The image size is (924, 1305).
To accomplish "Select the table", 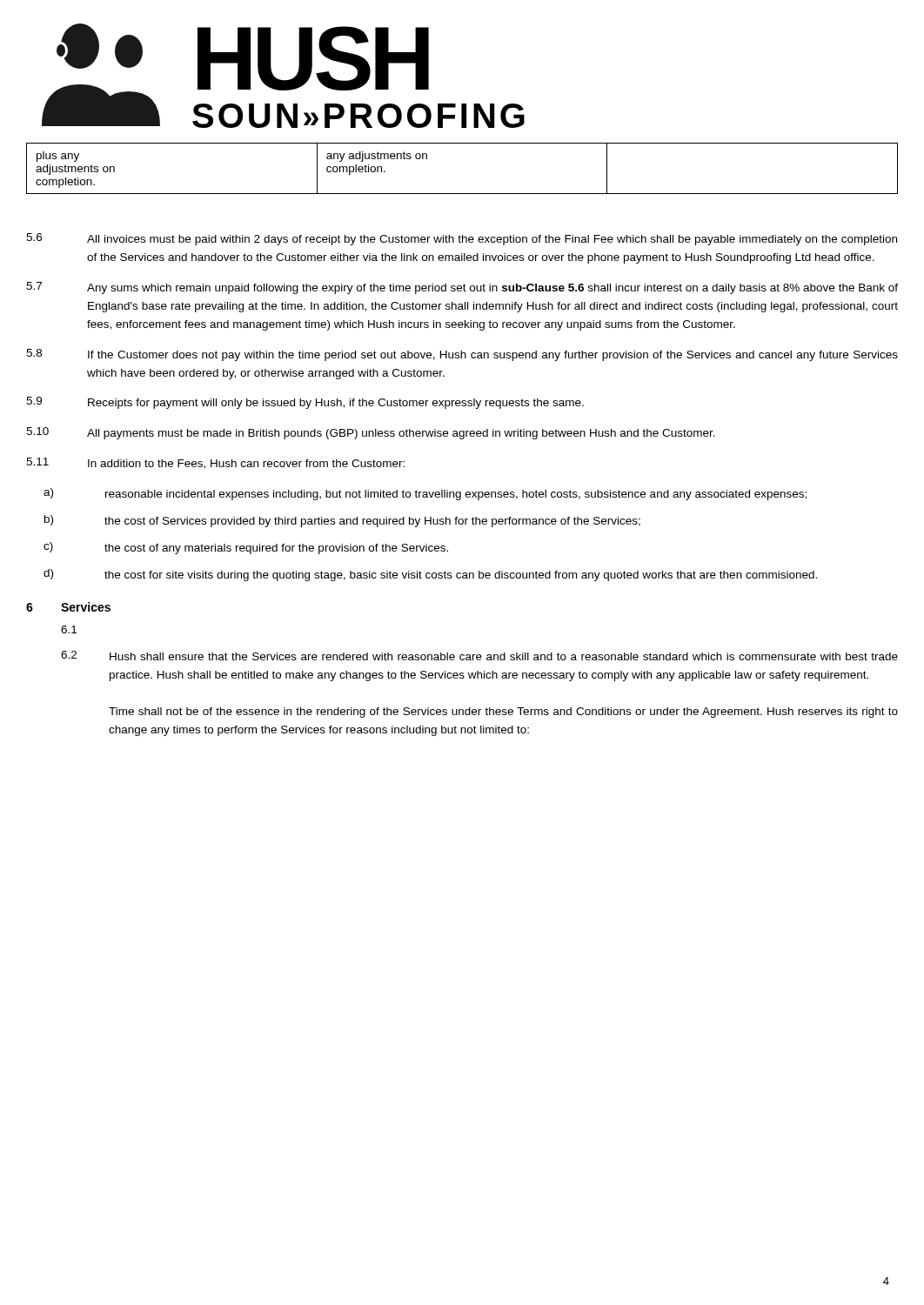I will pyautogui.click(x=462, y=168).
